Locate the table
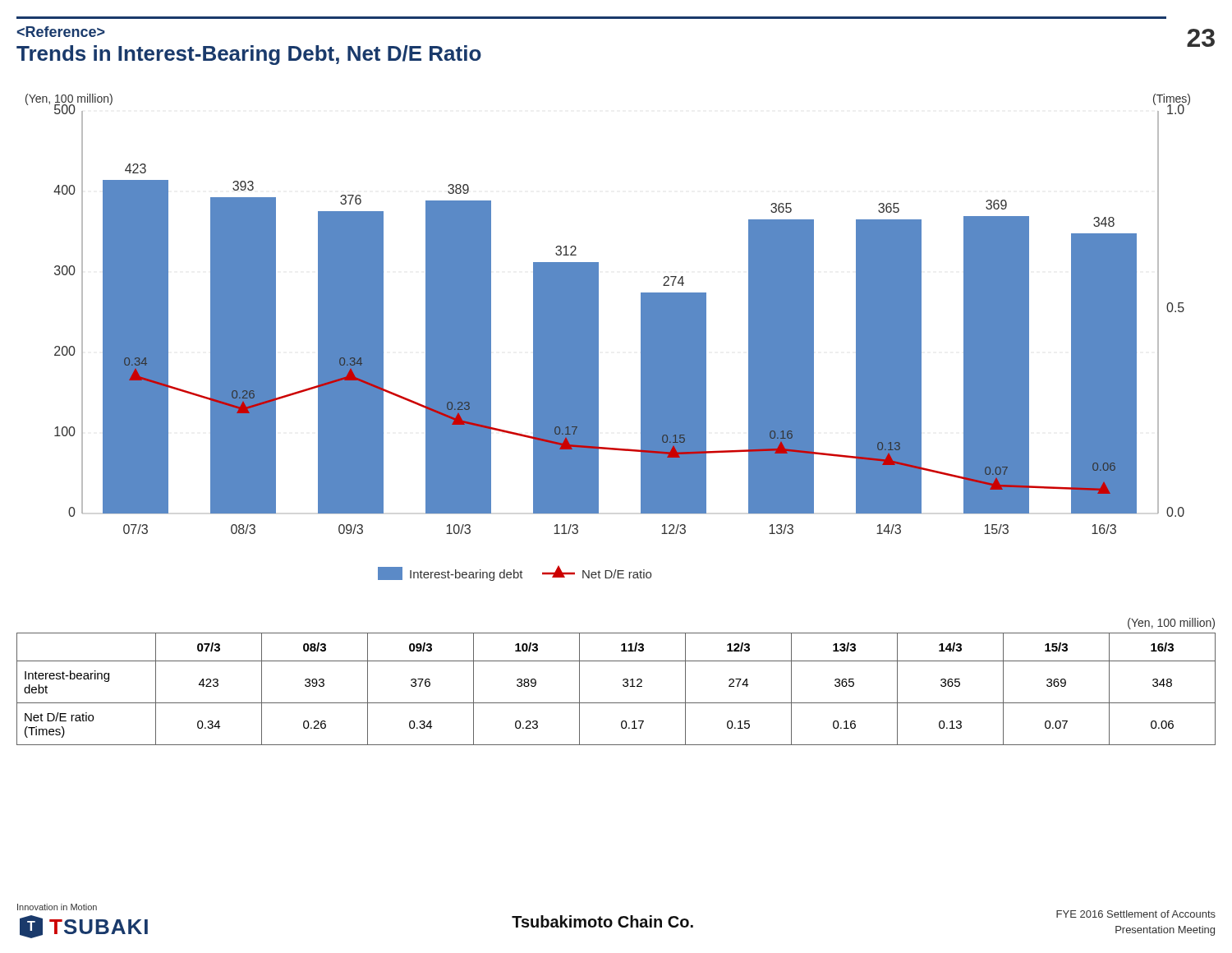The height and width of the screenshot is (953, 1232). click(x=616, y=689)
